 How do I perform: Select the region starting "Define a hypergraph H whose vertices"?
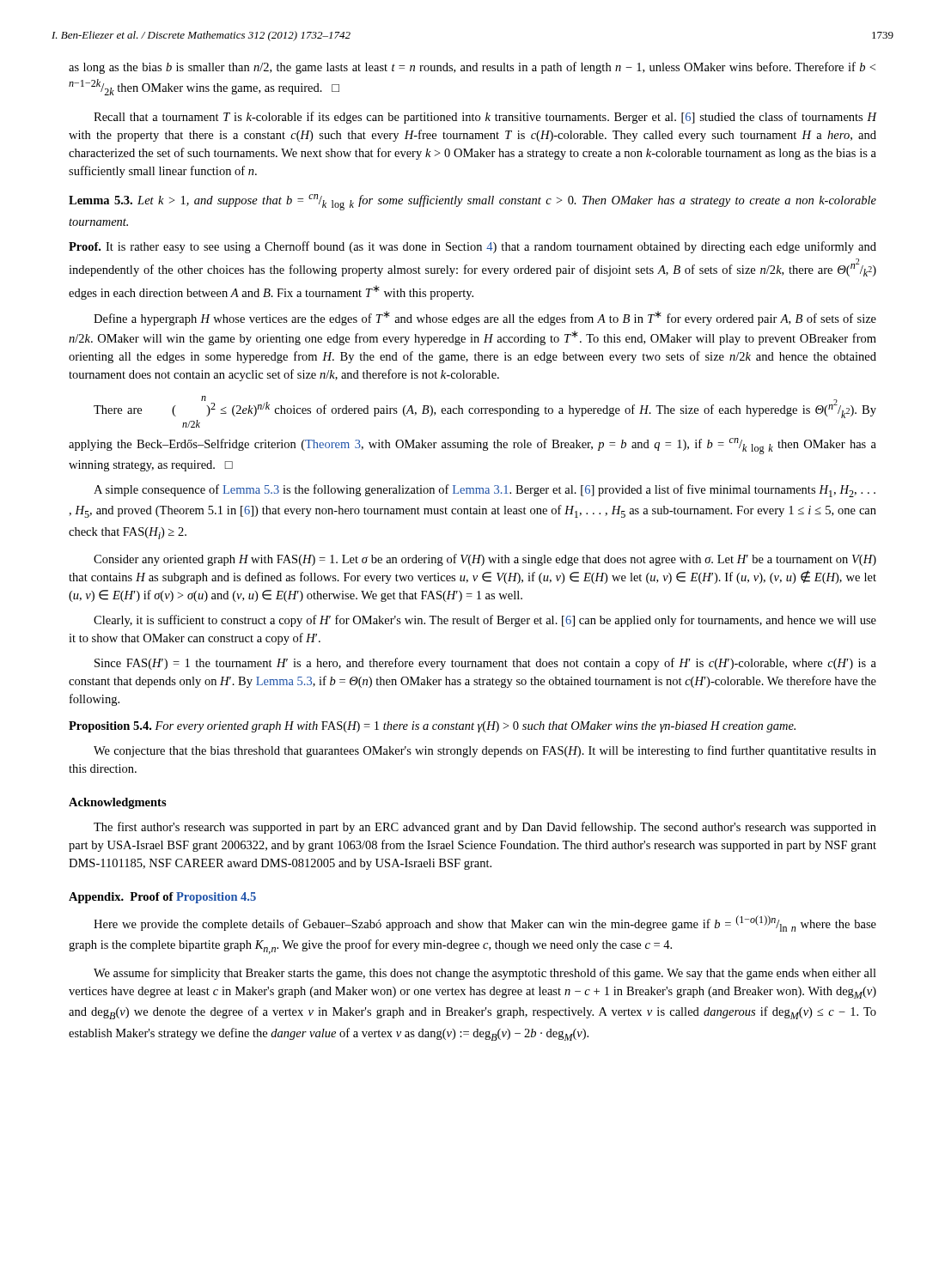(472, 346)
